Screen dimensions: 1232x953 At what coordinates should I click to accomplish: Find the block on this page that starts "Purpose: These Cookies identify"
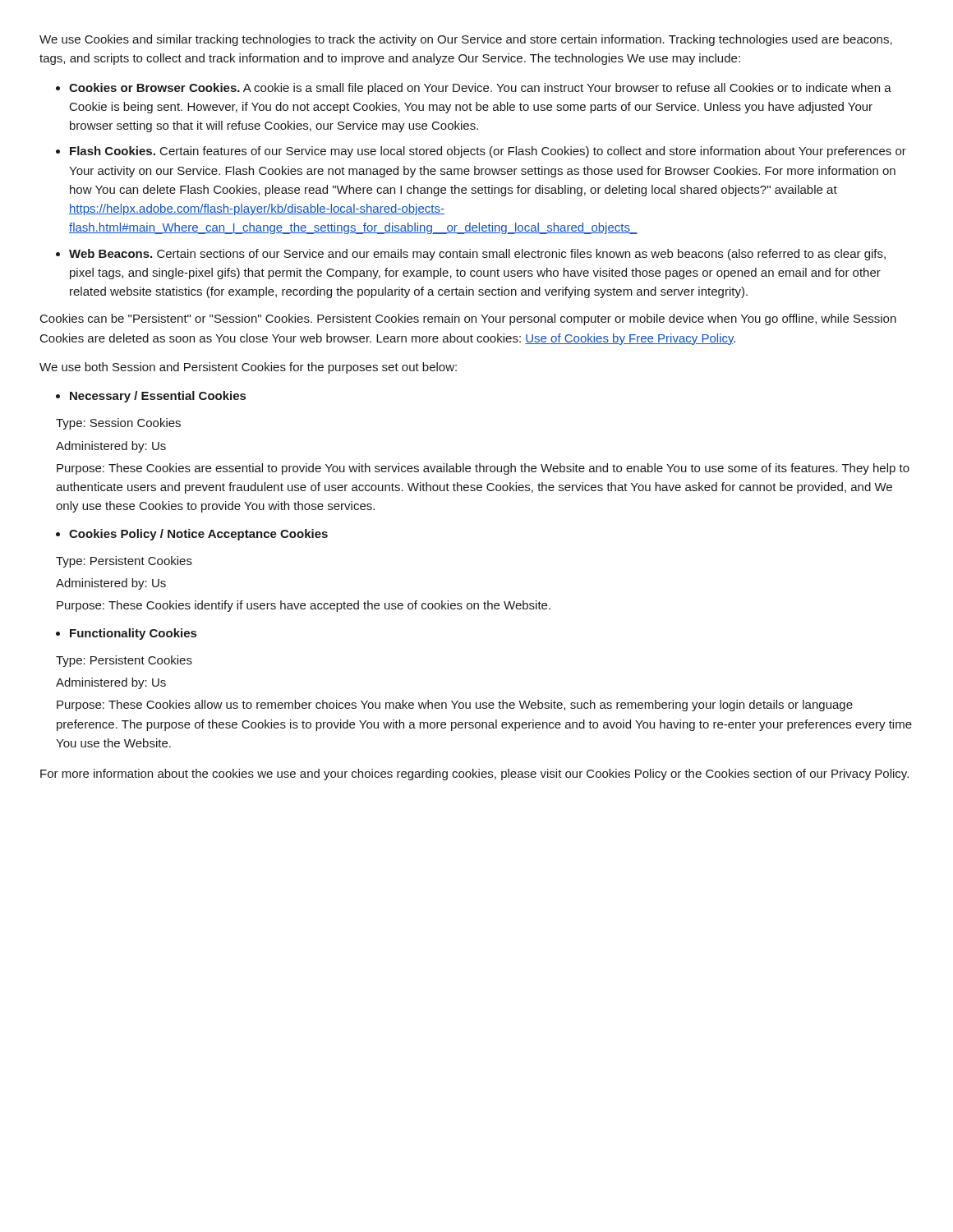[304, 605]
